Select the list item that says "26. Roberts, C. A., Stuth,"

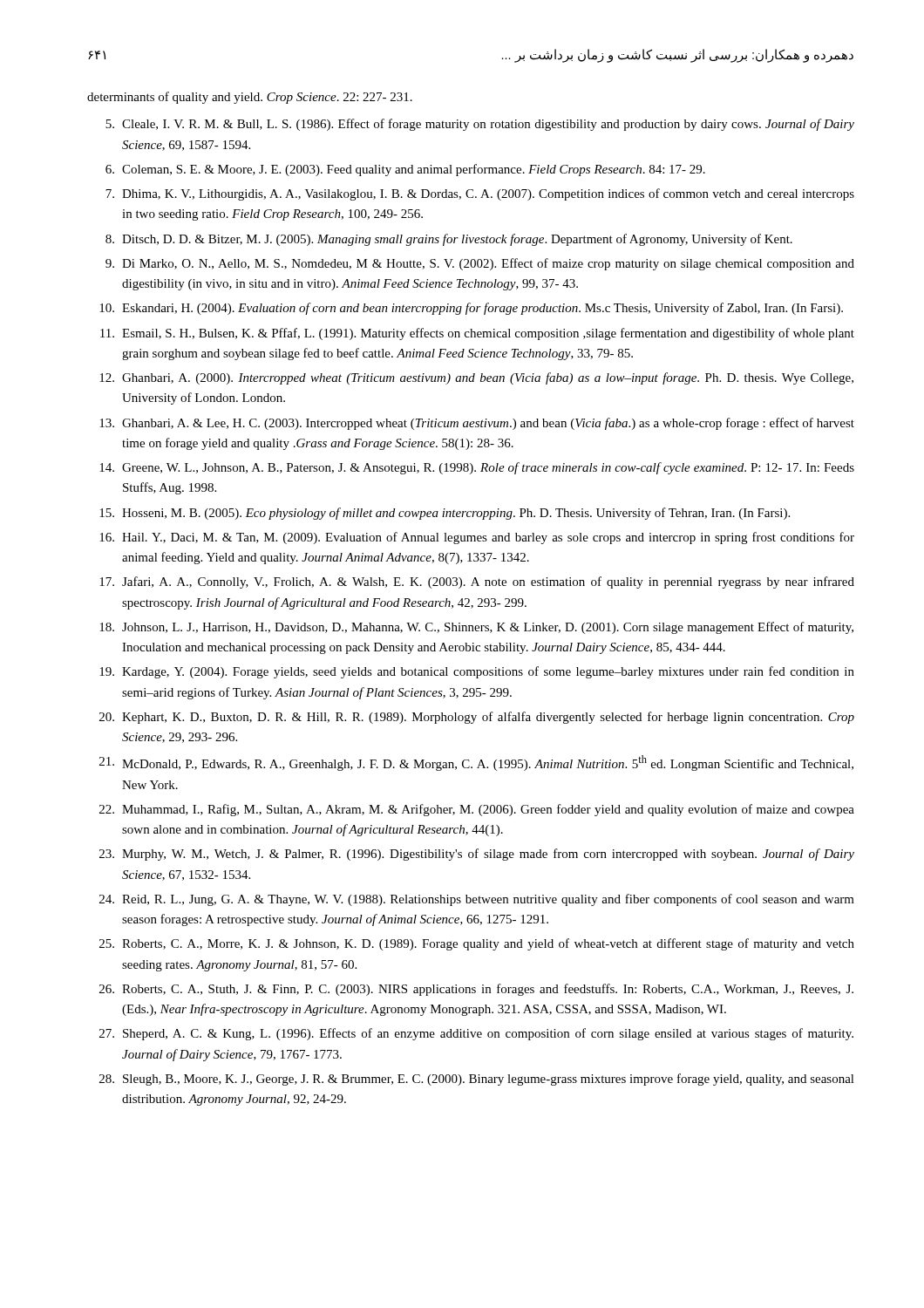471,999
